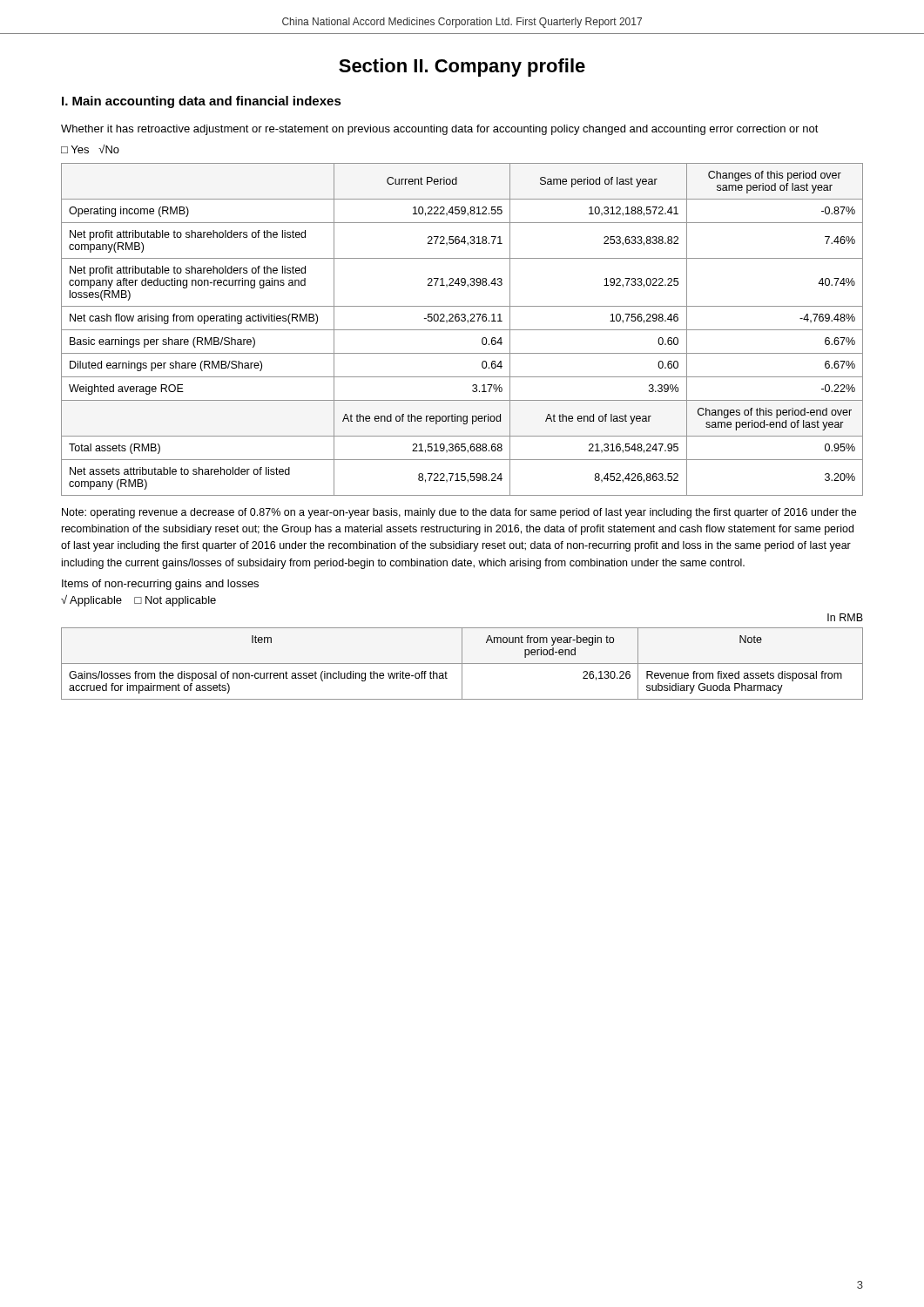Image resolution: width=924 pixels, height=1307 pixels.
Task: Click on the text block with the text "Note: operating revenue a decrease"
Action: coord(459,537)
